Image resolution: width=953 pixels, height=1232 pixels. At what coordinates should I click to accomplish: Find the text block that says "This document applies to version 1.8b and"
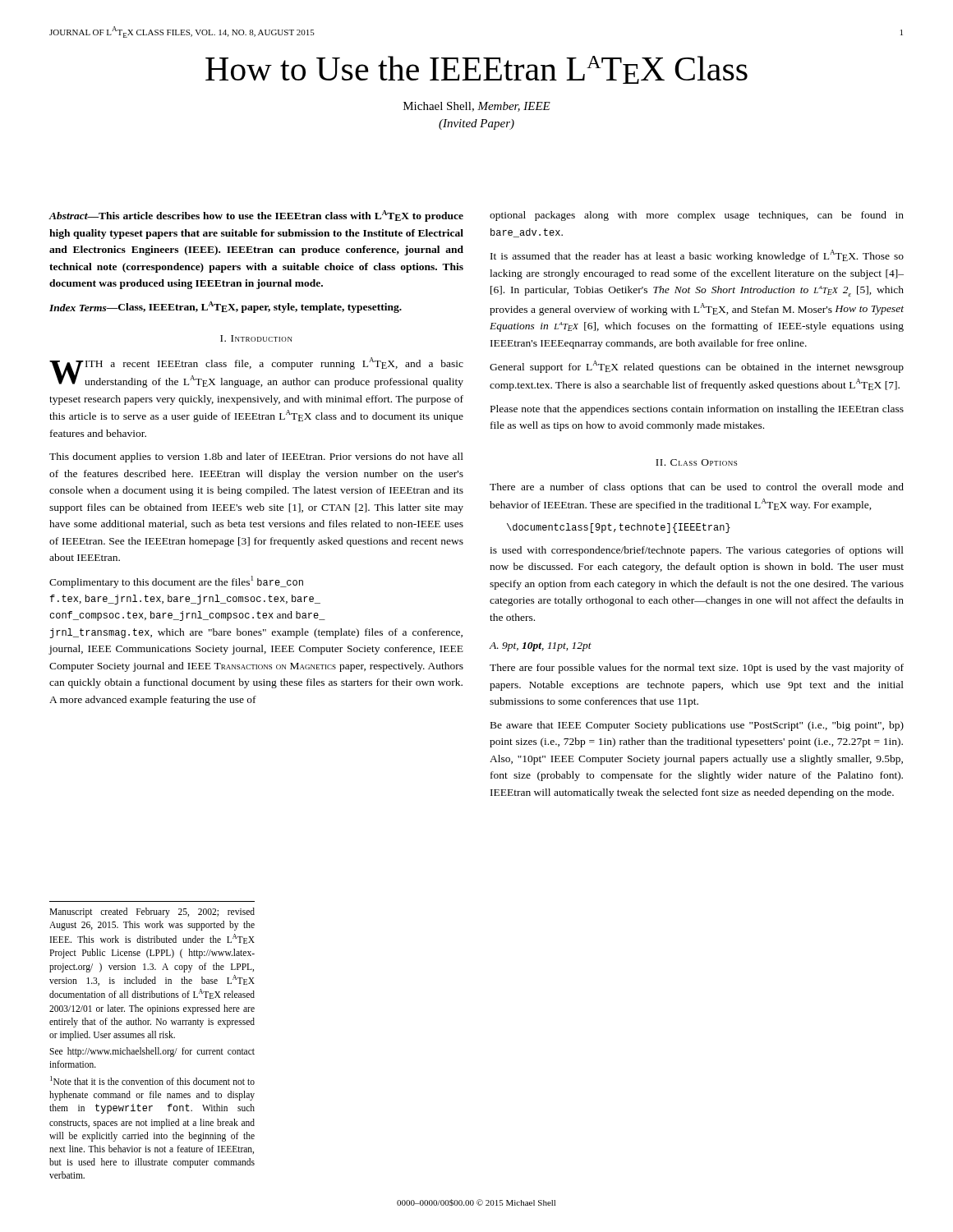click(x=256, y=507)
